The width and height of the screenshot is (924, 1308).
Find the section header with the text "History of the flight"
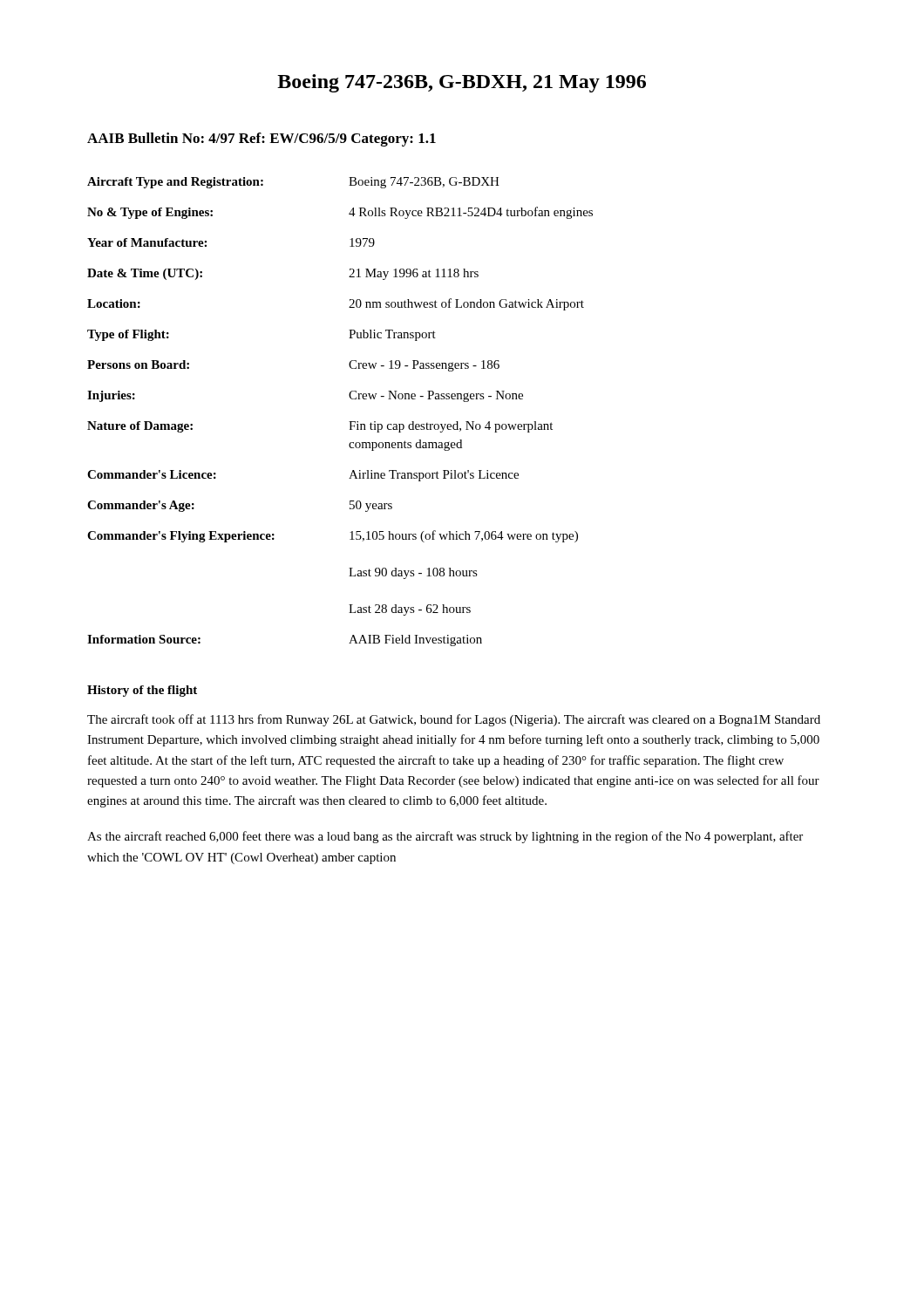click(x=142, y=690)
